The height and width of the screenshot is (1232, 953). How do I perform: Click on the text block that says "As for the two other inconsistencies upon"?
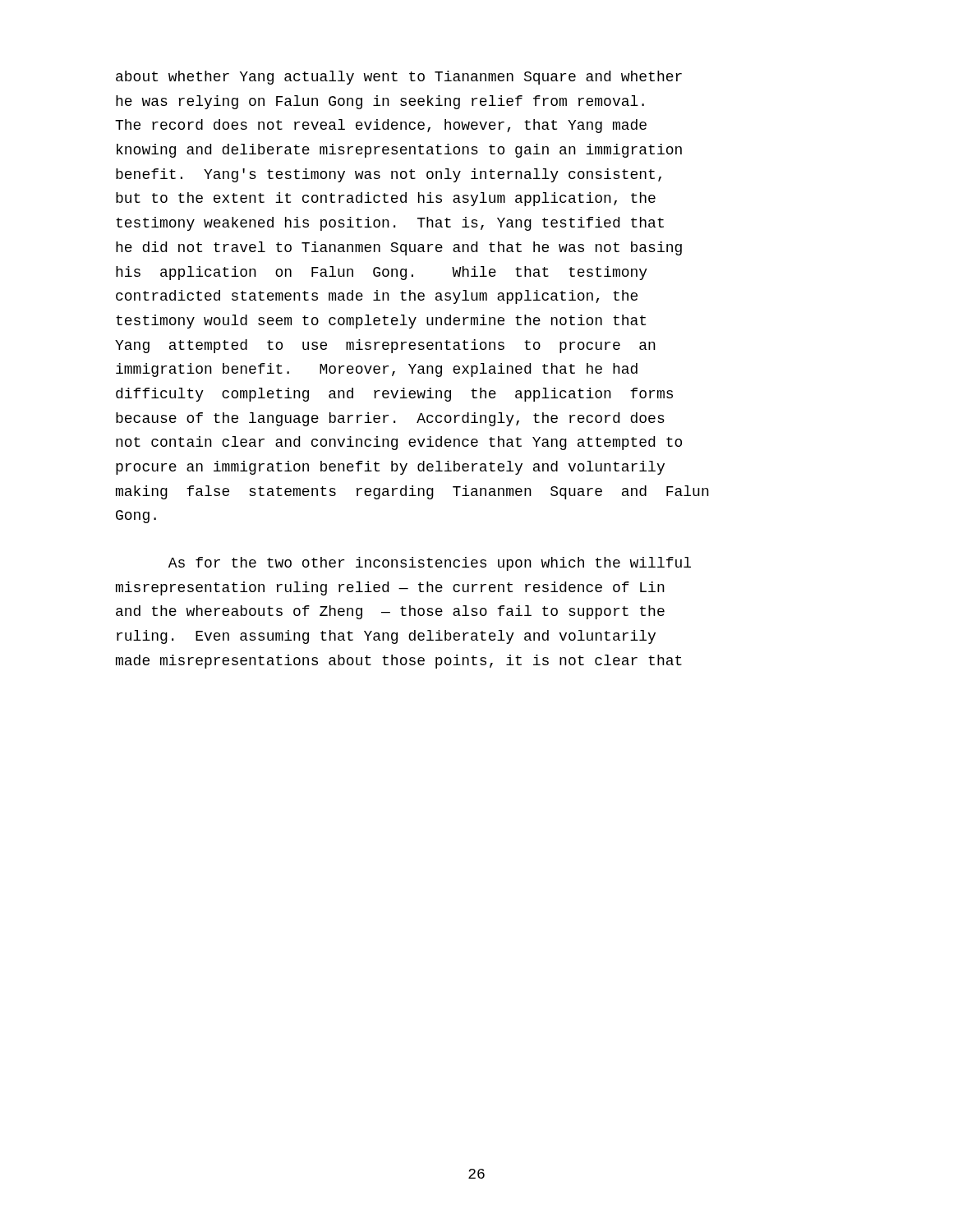click(x=403, y=612)
